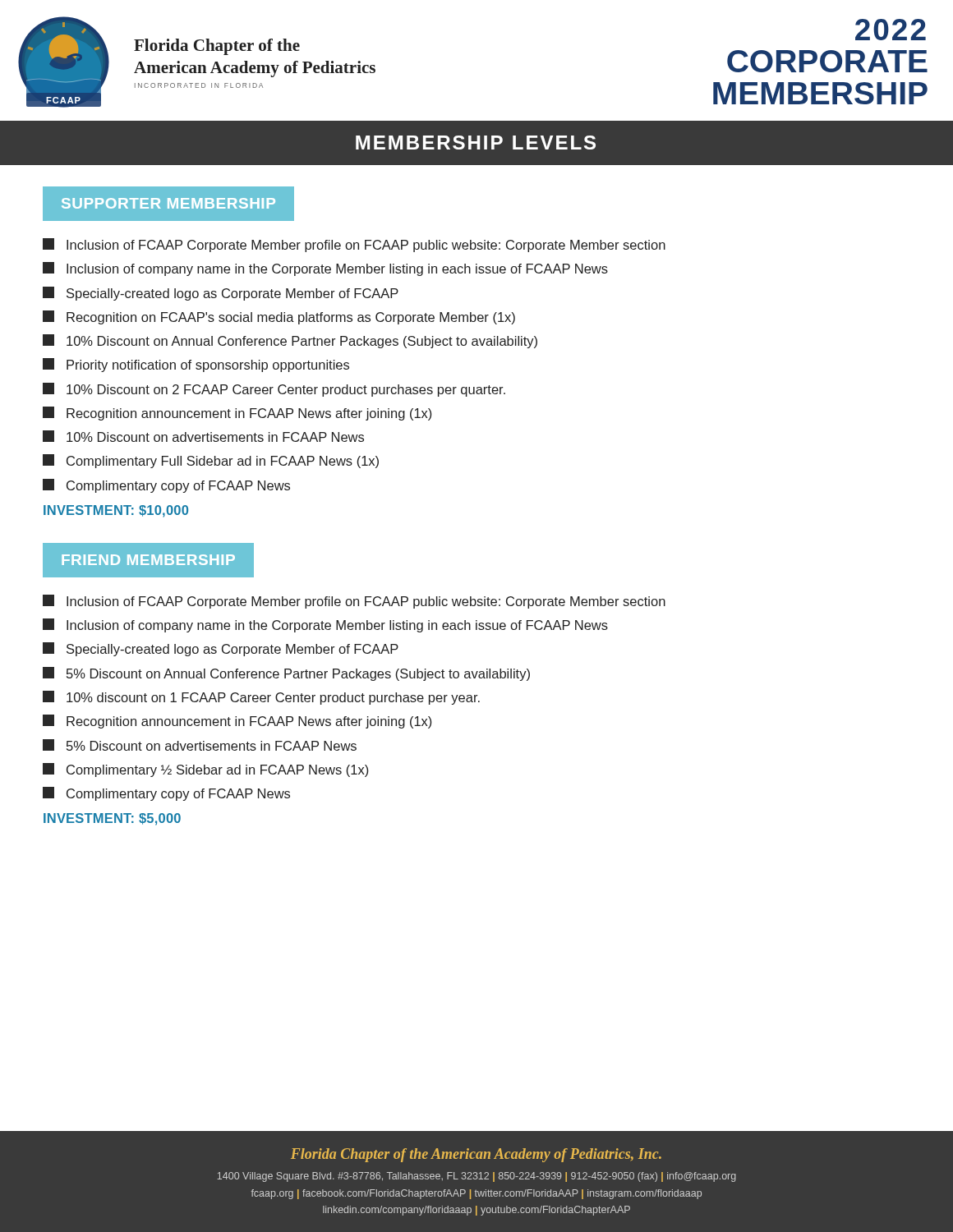Click on the logo
The height and width of the screenshot is (1232, 953).
64,62
